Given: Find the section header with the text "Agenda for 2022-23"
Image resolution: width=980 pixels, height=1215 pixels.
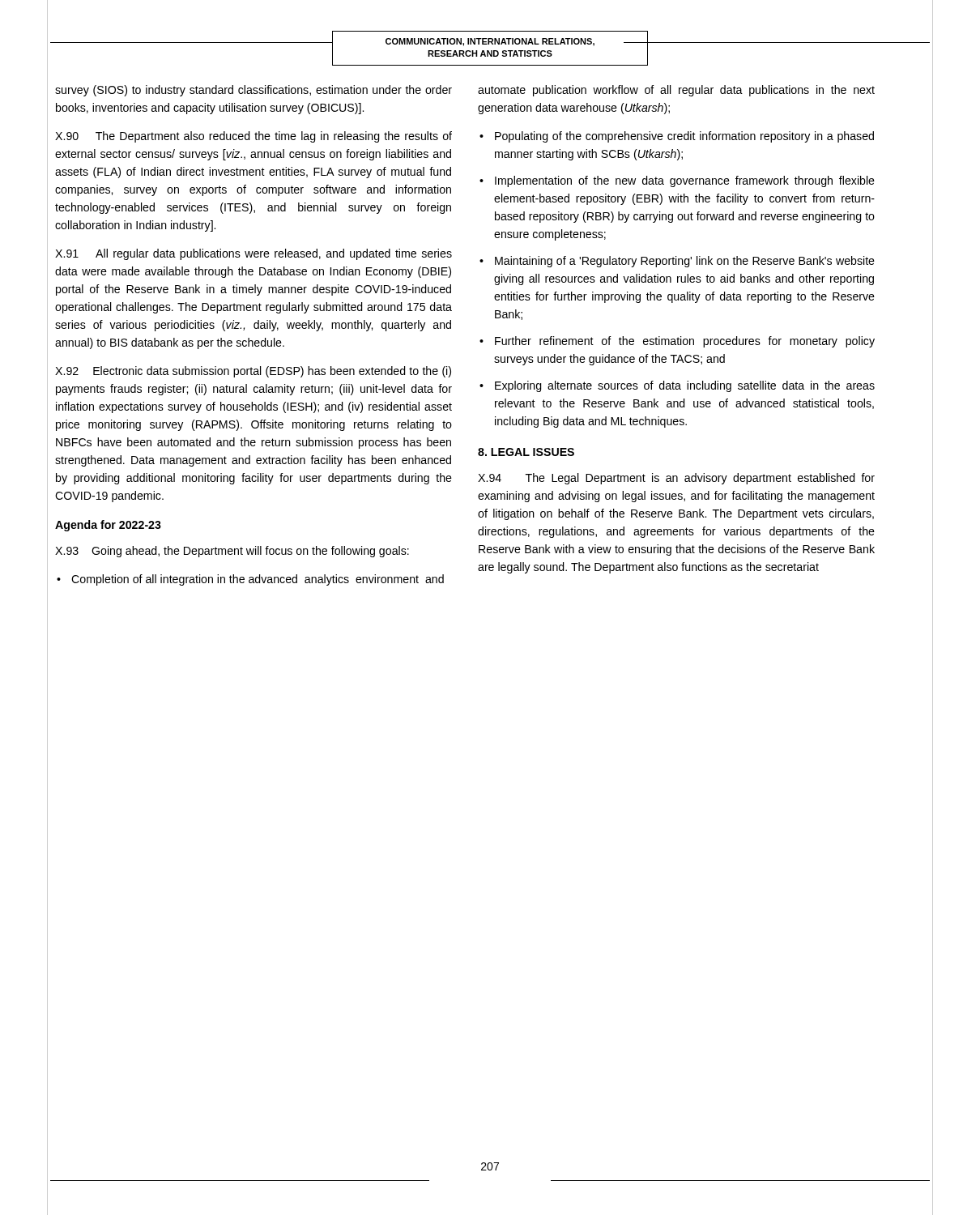Looking at the screenshot, I should point(108,525).
